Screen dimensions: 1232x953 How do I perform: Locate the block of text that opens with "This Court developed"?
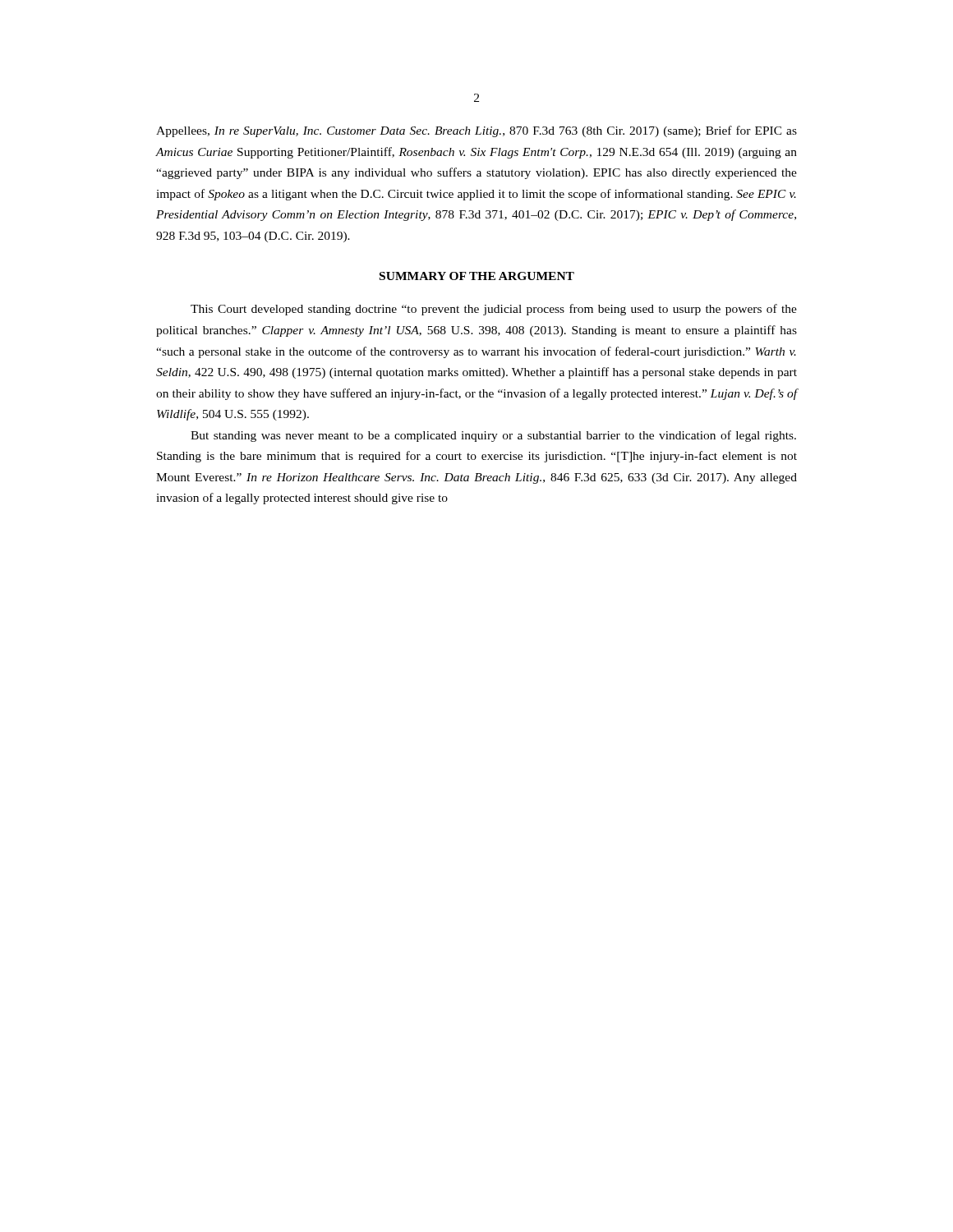click(476, 361)
